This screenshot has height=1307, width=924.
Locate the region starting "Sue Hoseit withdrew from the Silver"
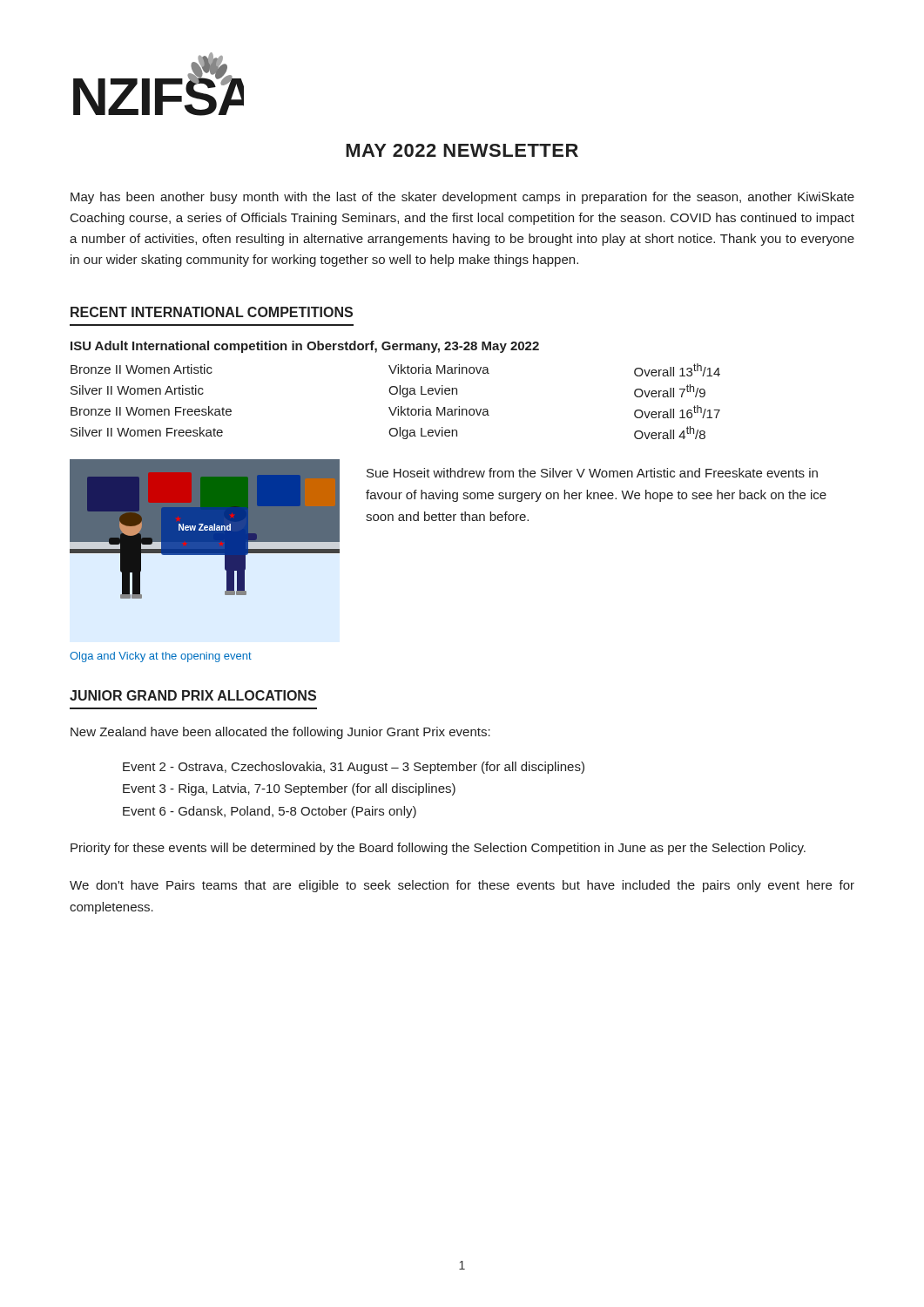(x=596, y=494)
